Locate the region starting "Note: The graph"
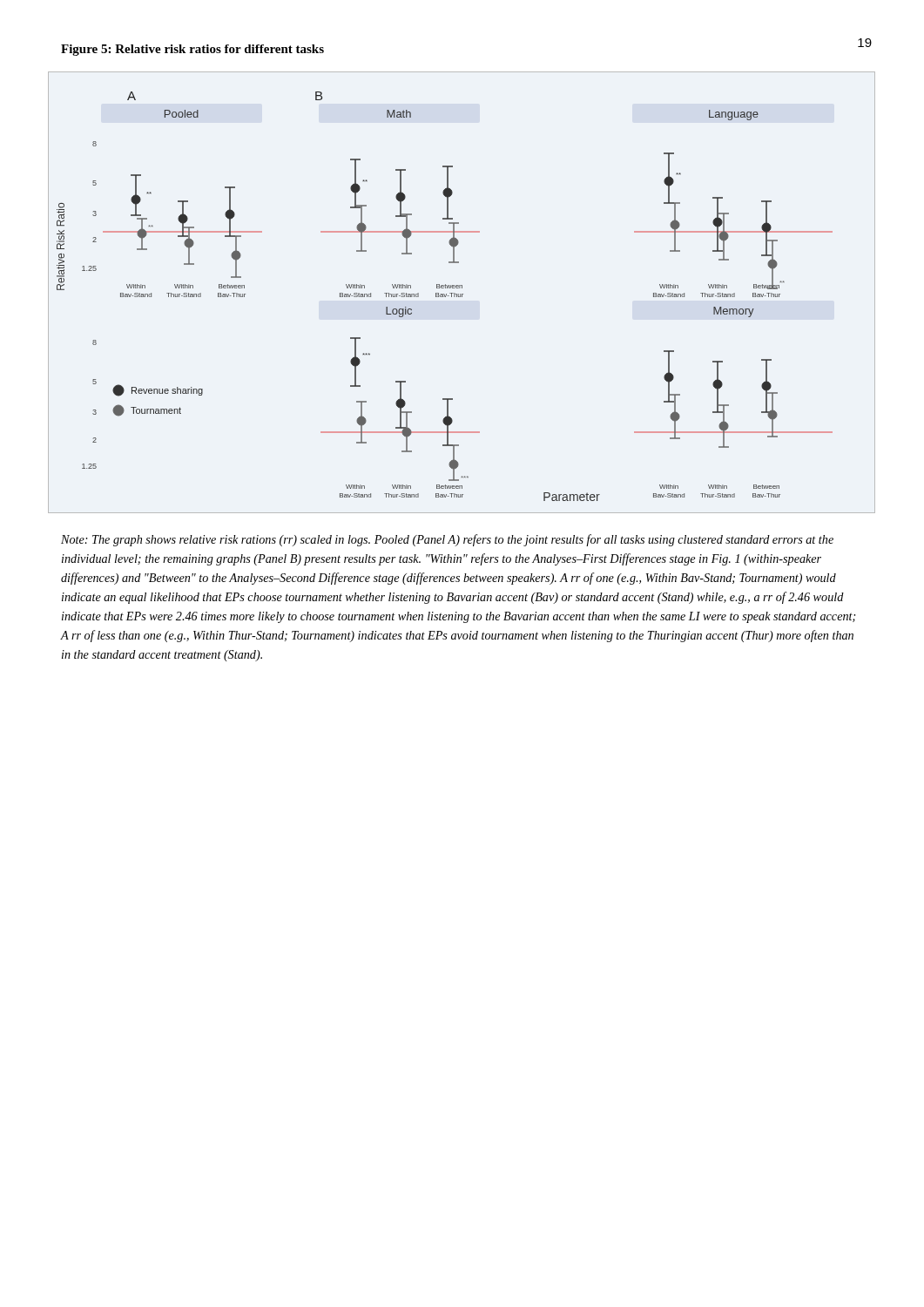This screenshot has height=1307, width=924. (459, 597)
